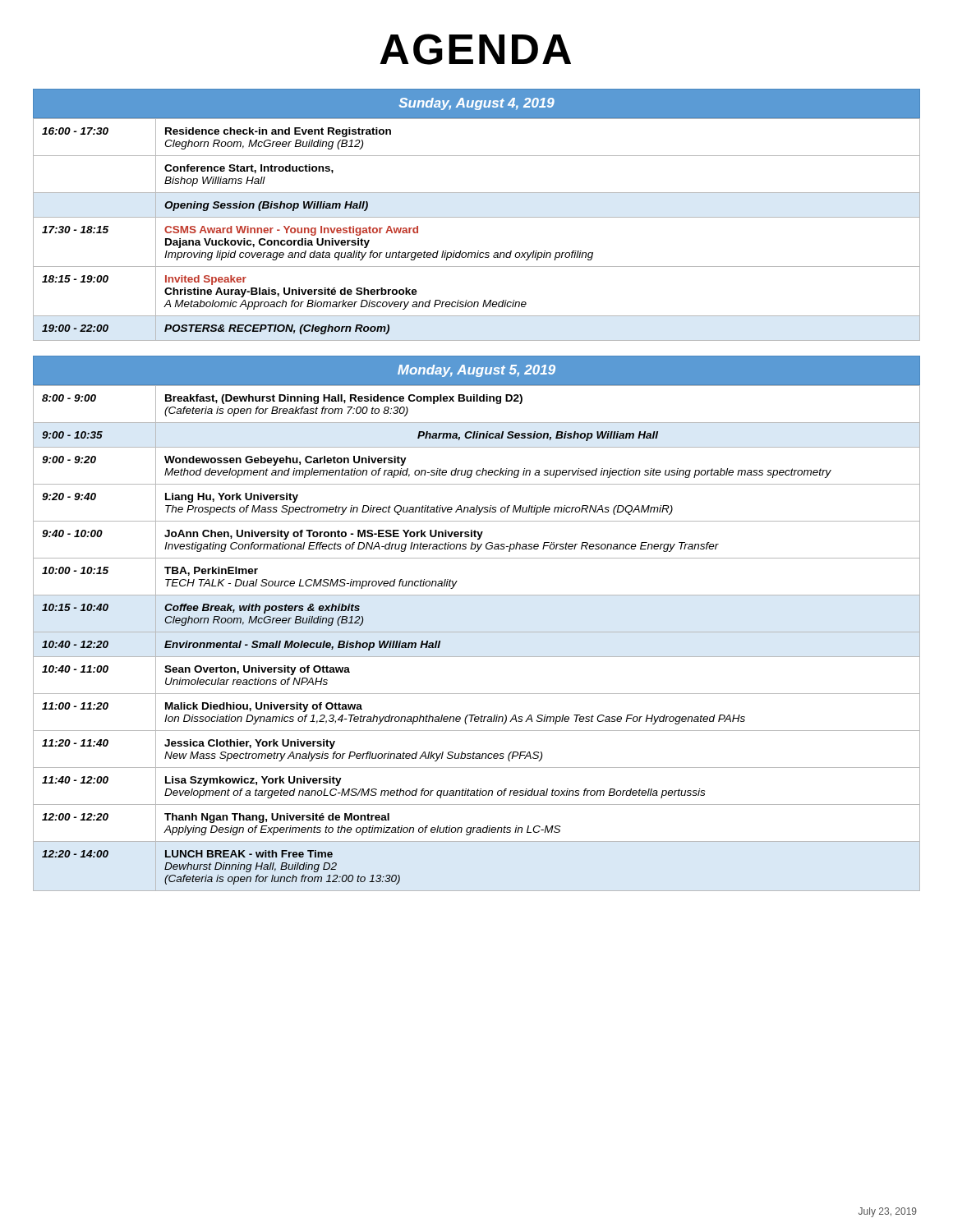The width and height of the screenshot is (953, 1232).
Task: Select the table that reads "Conference Start, Introductions,"
Action: pos(476,230)
